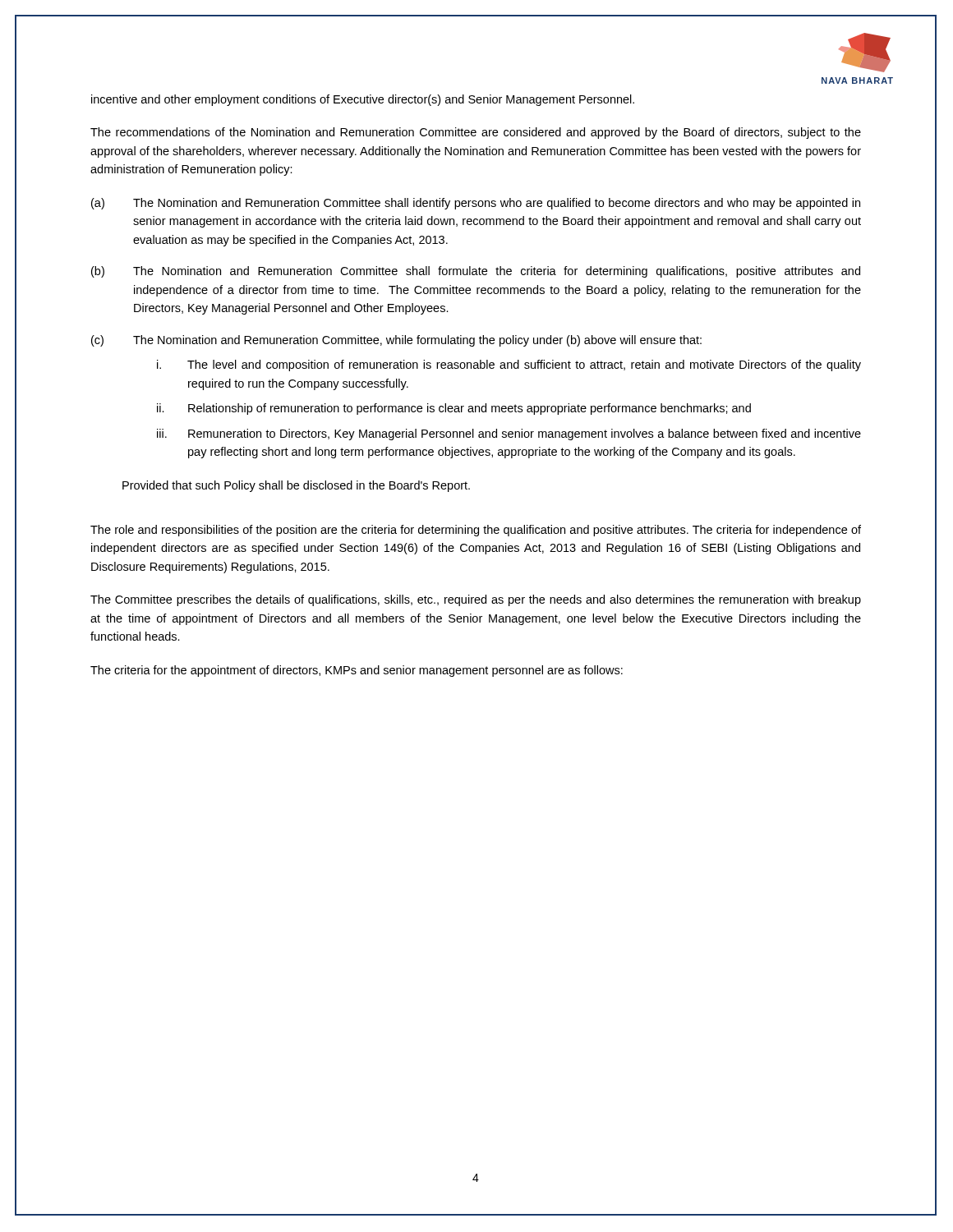Locate the block of text that opens with "The criteria for the appointment of directors, KMPs"
Image resolution: width=953 pixels, height=1232 pixels.
tap(357, 670)
